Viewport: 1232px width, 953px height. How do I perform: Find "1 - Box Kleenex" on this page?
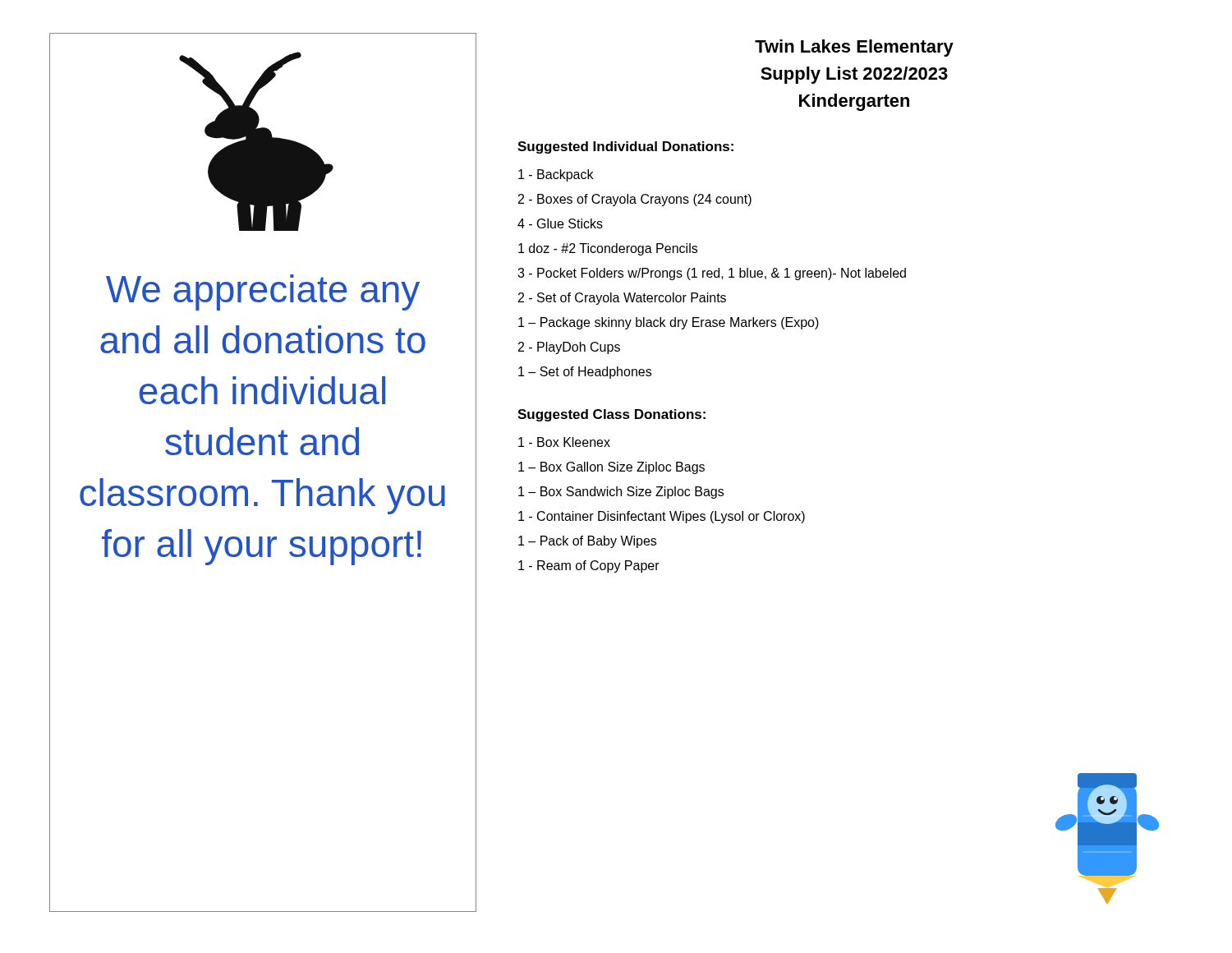[564, 442]
